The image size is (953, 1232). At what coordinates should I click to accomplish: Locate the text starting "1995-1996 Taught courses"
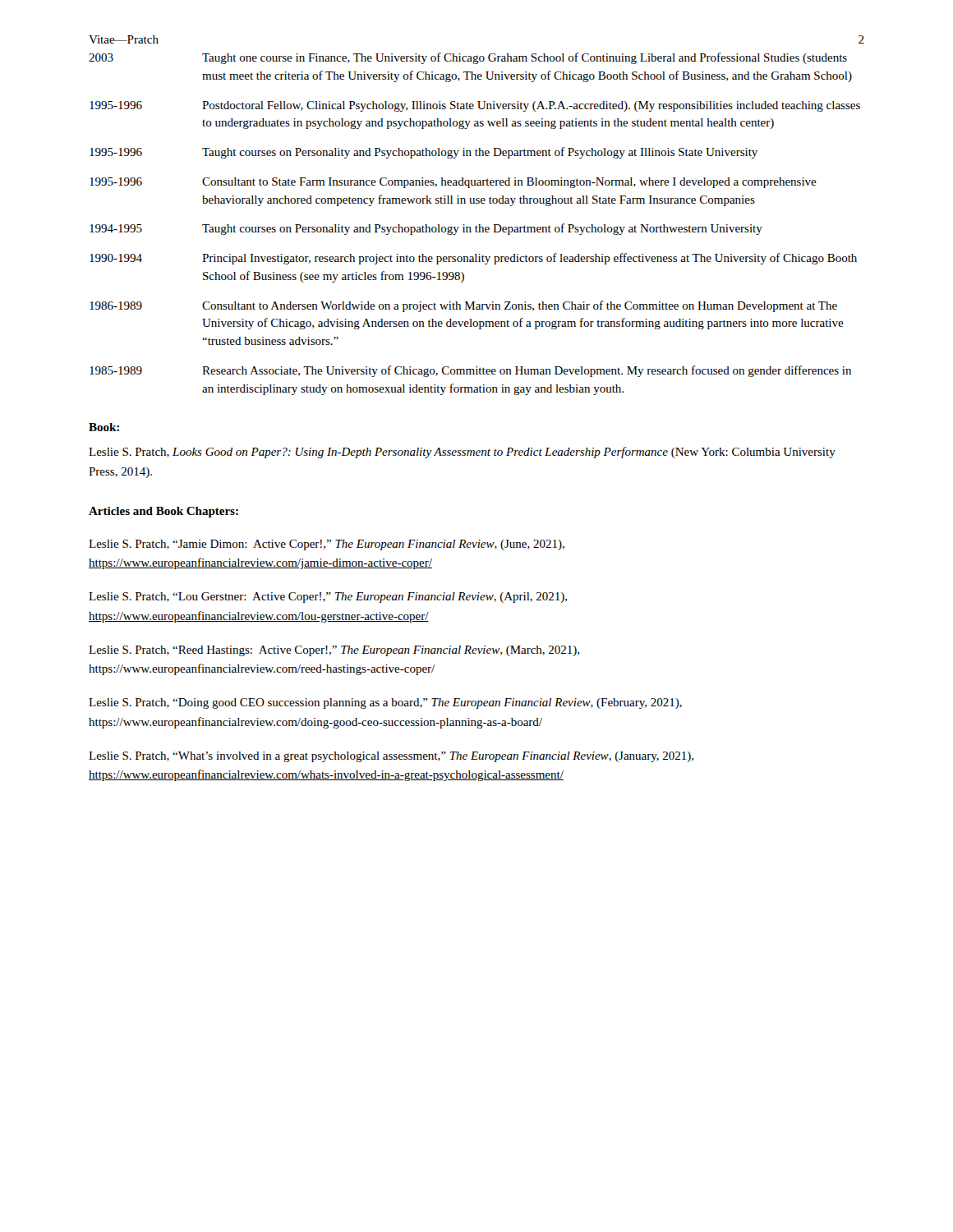[476, 153]
